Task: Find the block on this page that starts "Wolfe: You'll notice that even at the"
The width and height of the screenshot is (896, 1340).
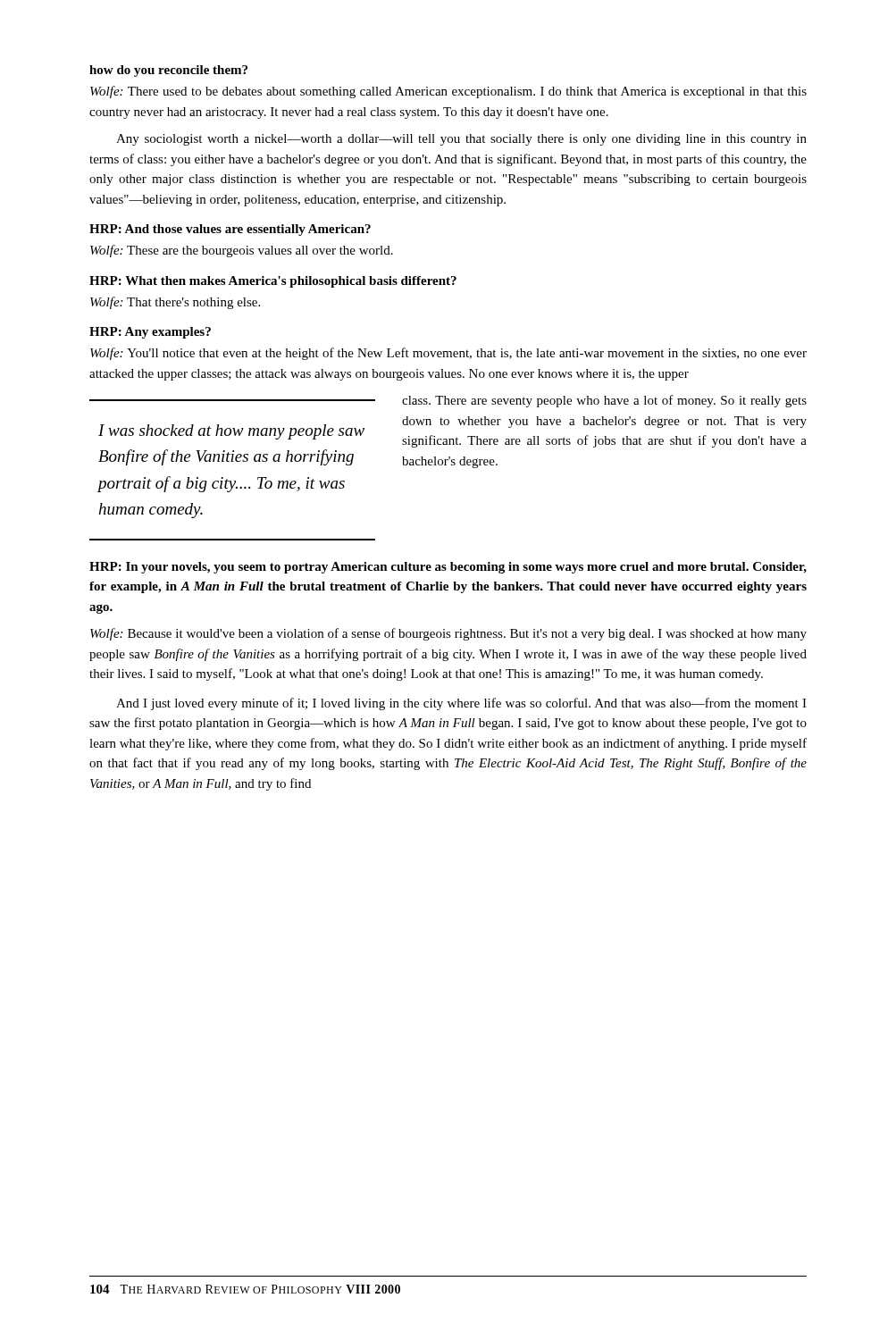Action: [448, 363]
